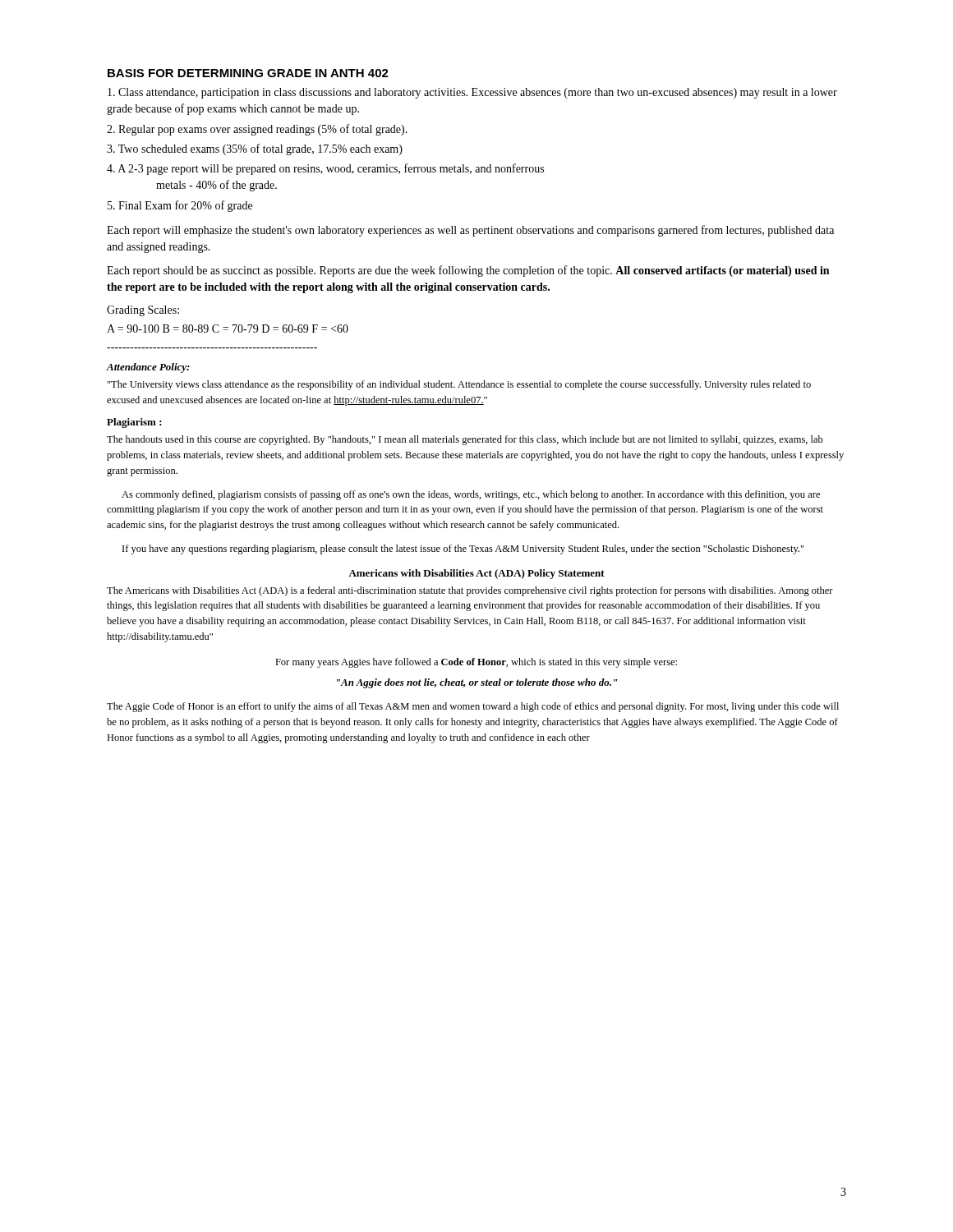This screenshot has width=953, height=1232.
Task: Where is the passage that starts "Class attendance, participation in class discussions and laboratory"?
Action: point(472,101)
